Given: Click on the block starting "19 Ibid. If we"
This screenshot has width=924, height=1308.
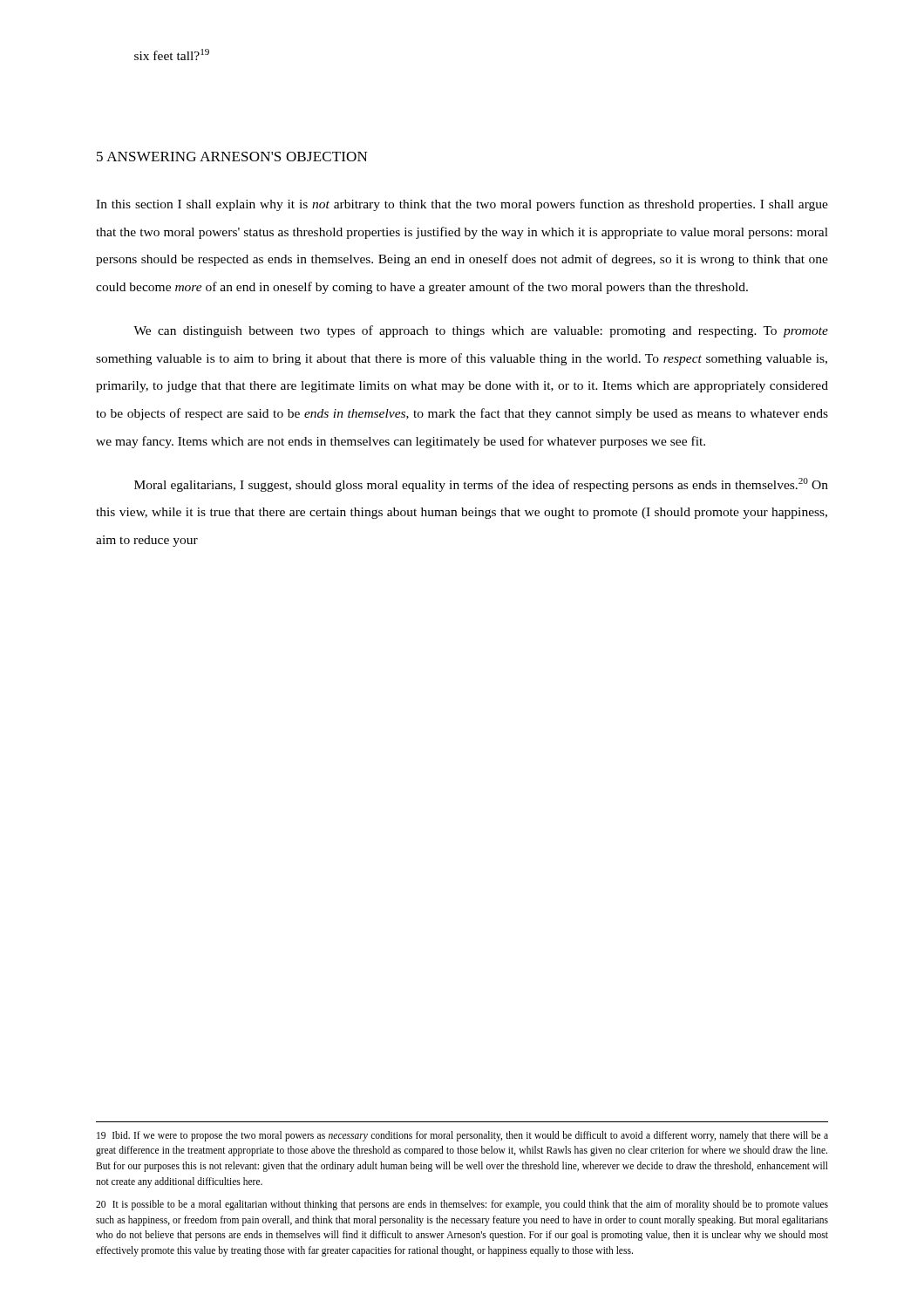Looking at the screenshot, I should [x=462, y=1158].
